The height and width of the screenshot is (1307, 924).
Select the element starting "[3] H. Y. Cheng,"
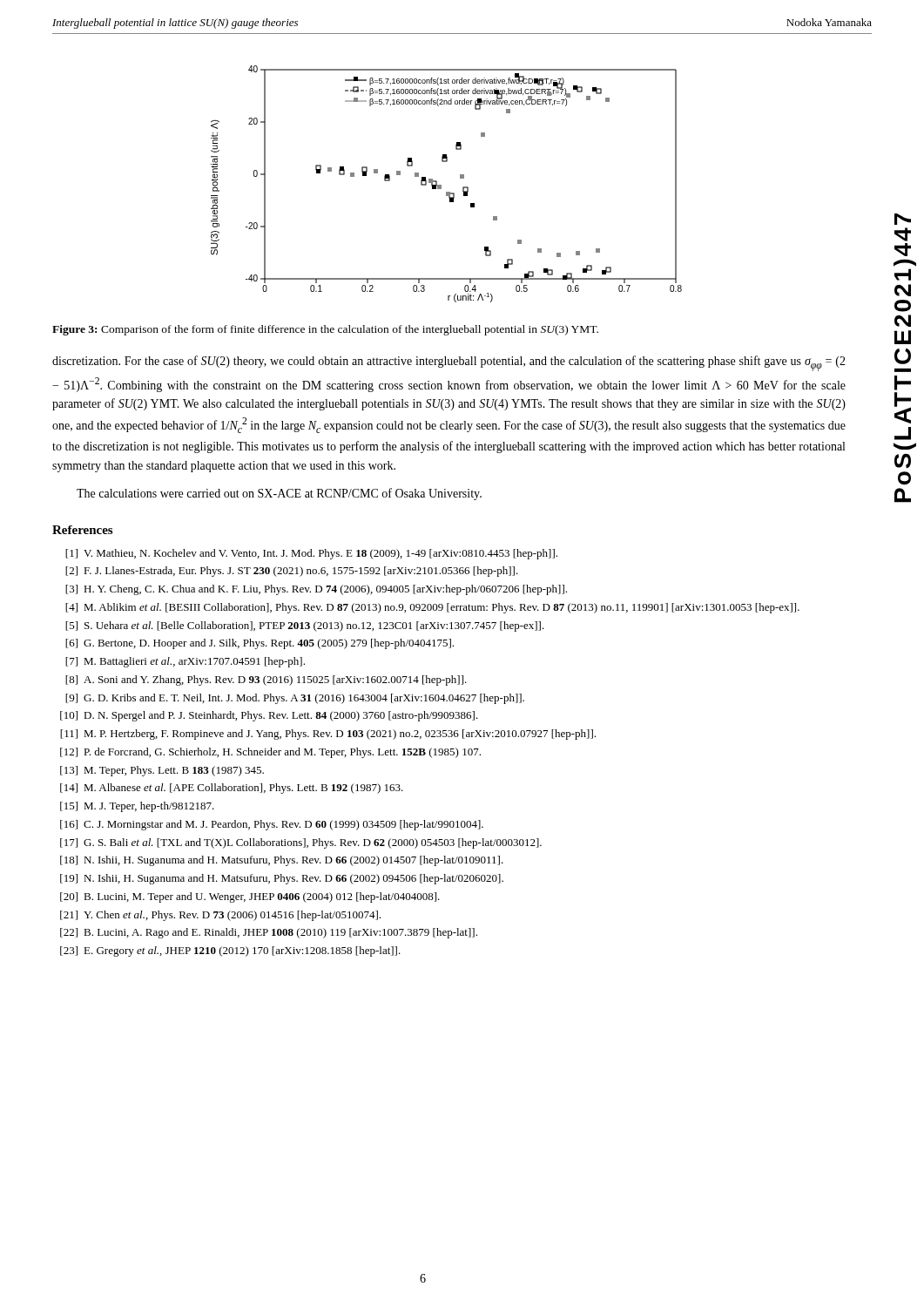[449, 589]
